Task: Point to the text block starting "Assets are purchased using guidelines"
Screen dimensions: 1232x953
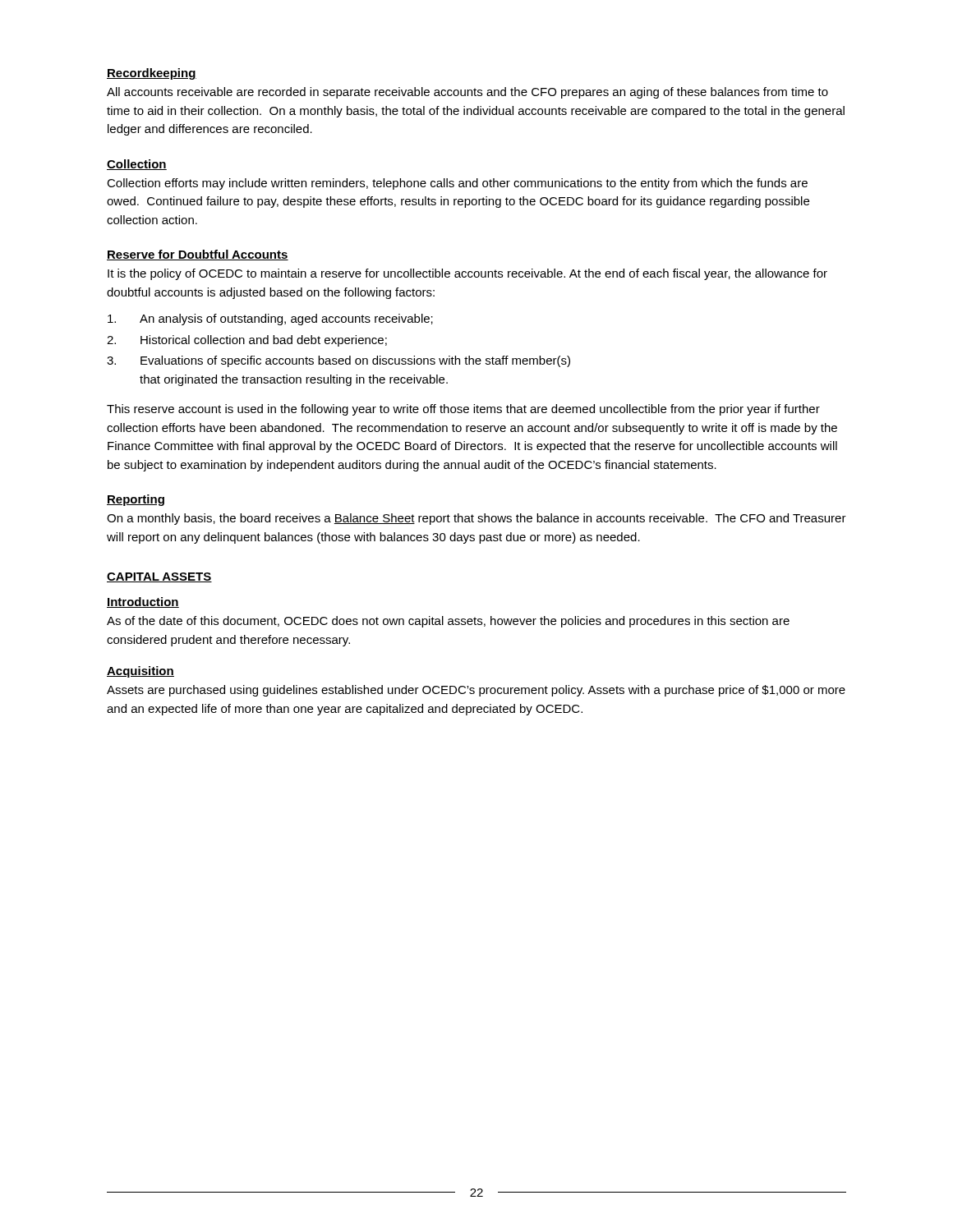Action: point(476,699)
